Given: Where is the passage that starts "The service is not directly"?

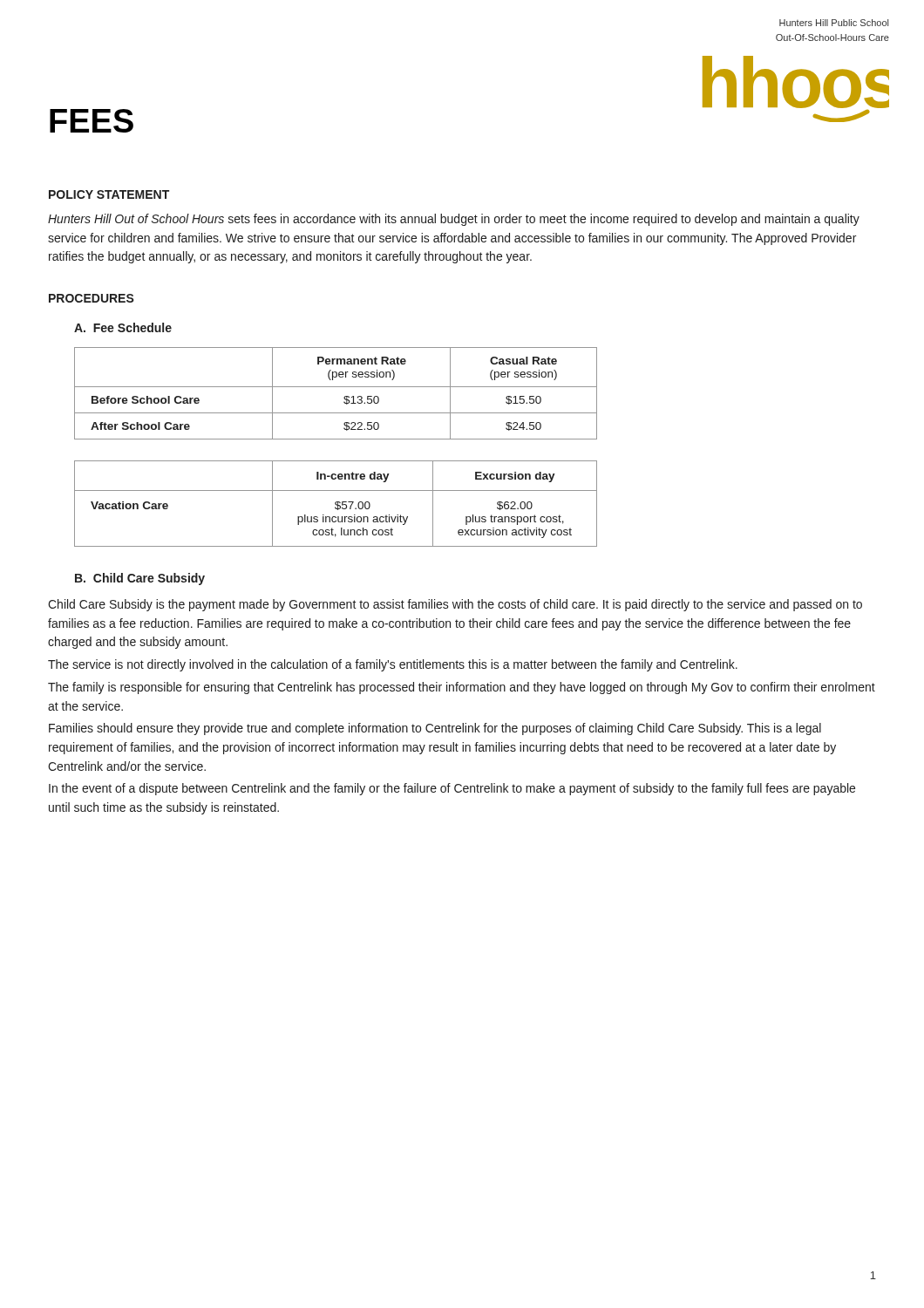Looking at the screenshot, I should (393, 665).
